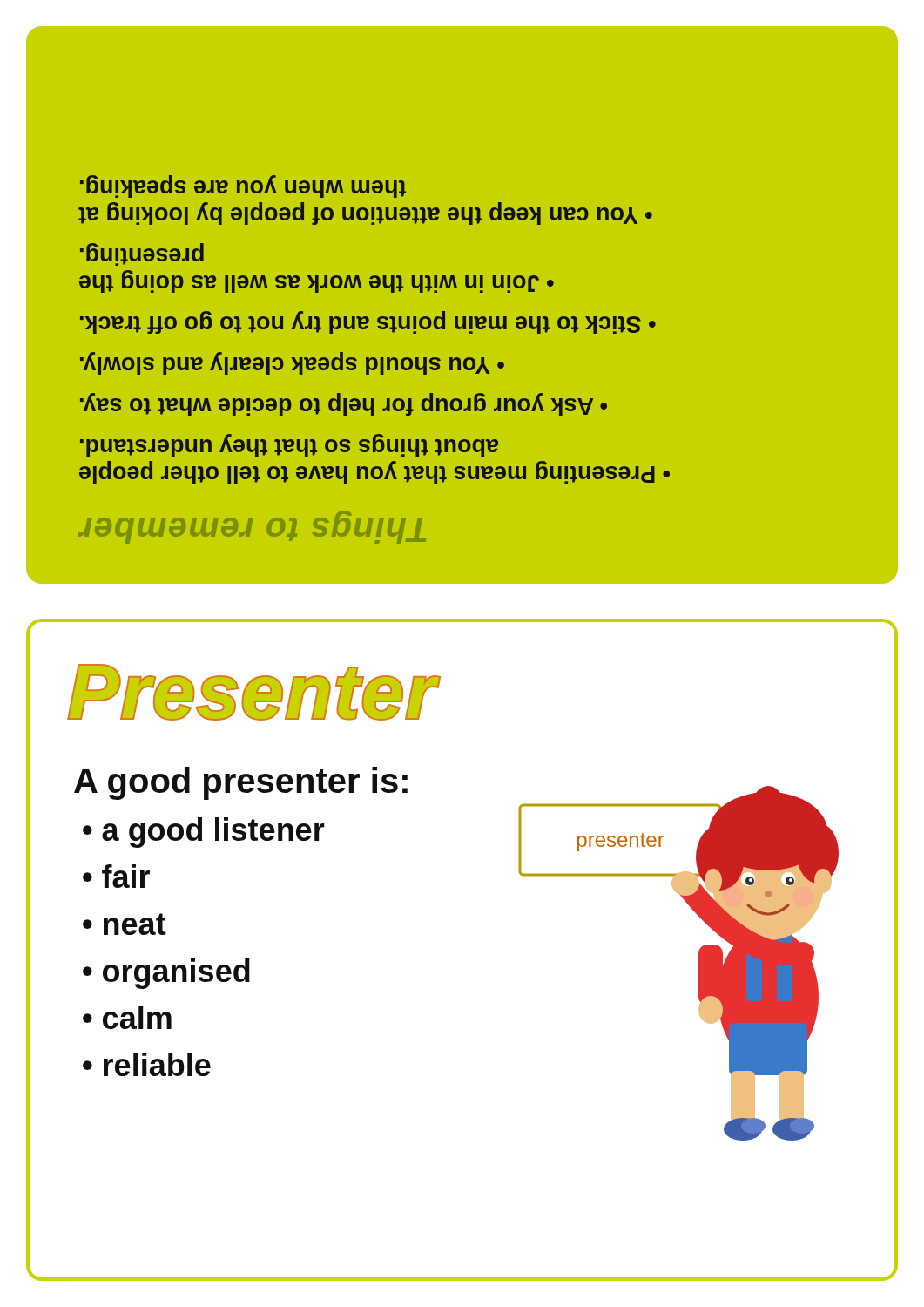Viewport: 924px width, 1307px height.
Task: Click on the list item containing "• You should speak clearly and slowly."
Action: 292,365
